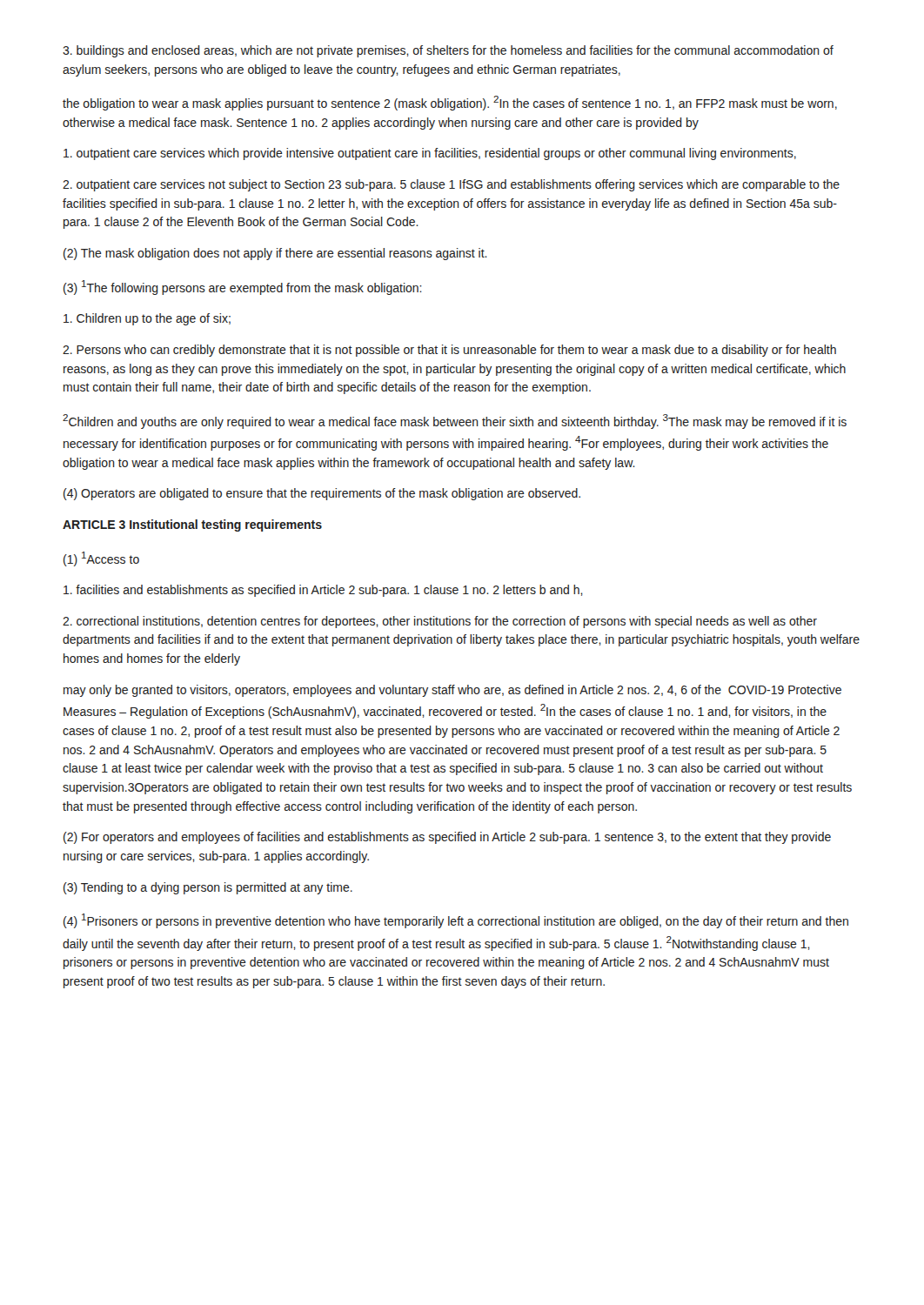Locate the region starting "(2) The mask obligation does"
924x1305 pixels.
click(275, 253)
